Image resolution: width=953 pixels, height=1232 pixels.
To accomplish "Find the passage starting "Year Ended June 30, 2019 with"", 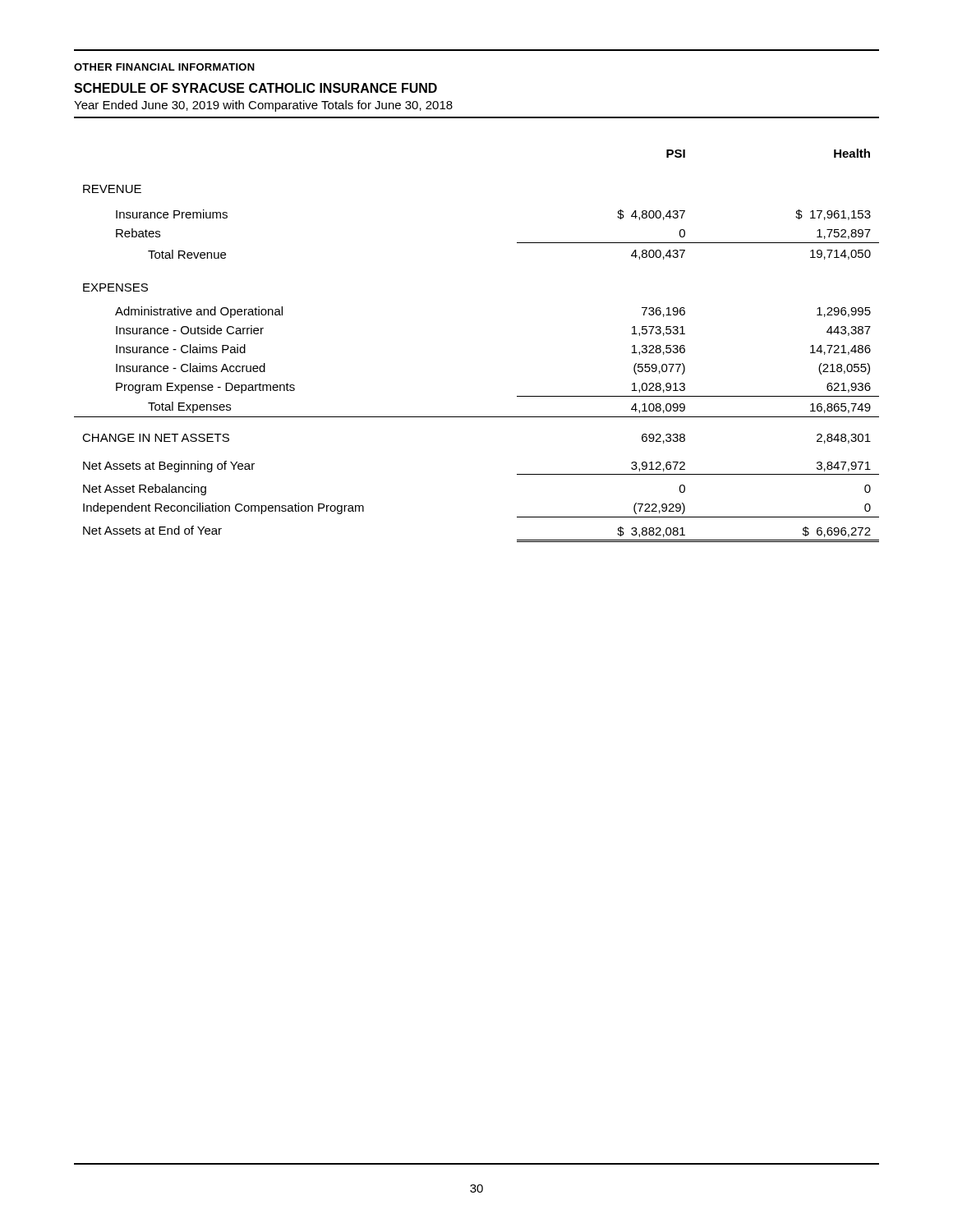I will click(x=263, y=105).
